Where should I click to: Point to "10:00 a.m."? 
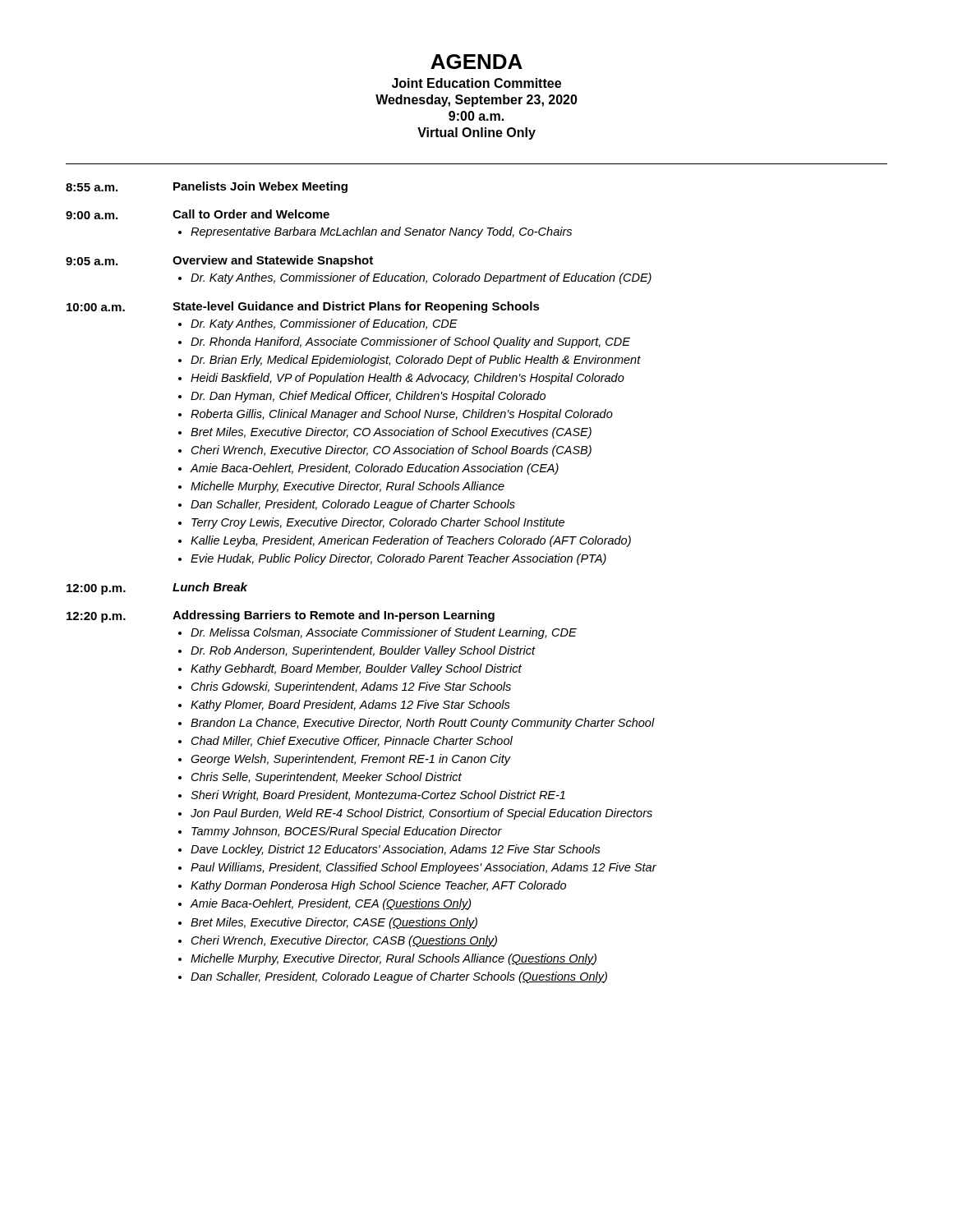pyautogui.click(x=96, y=307)
